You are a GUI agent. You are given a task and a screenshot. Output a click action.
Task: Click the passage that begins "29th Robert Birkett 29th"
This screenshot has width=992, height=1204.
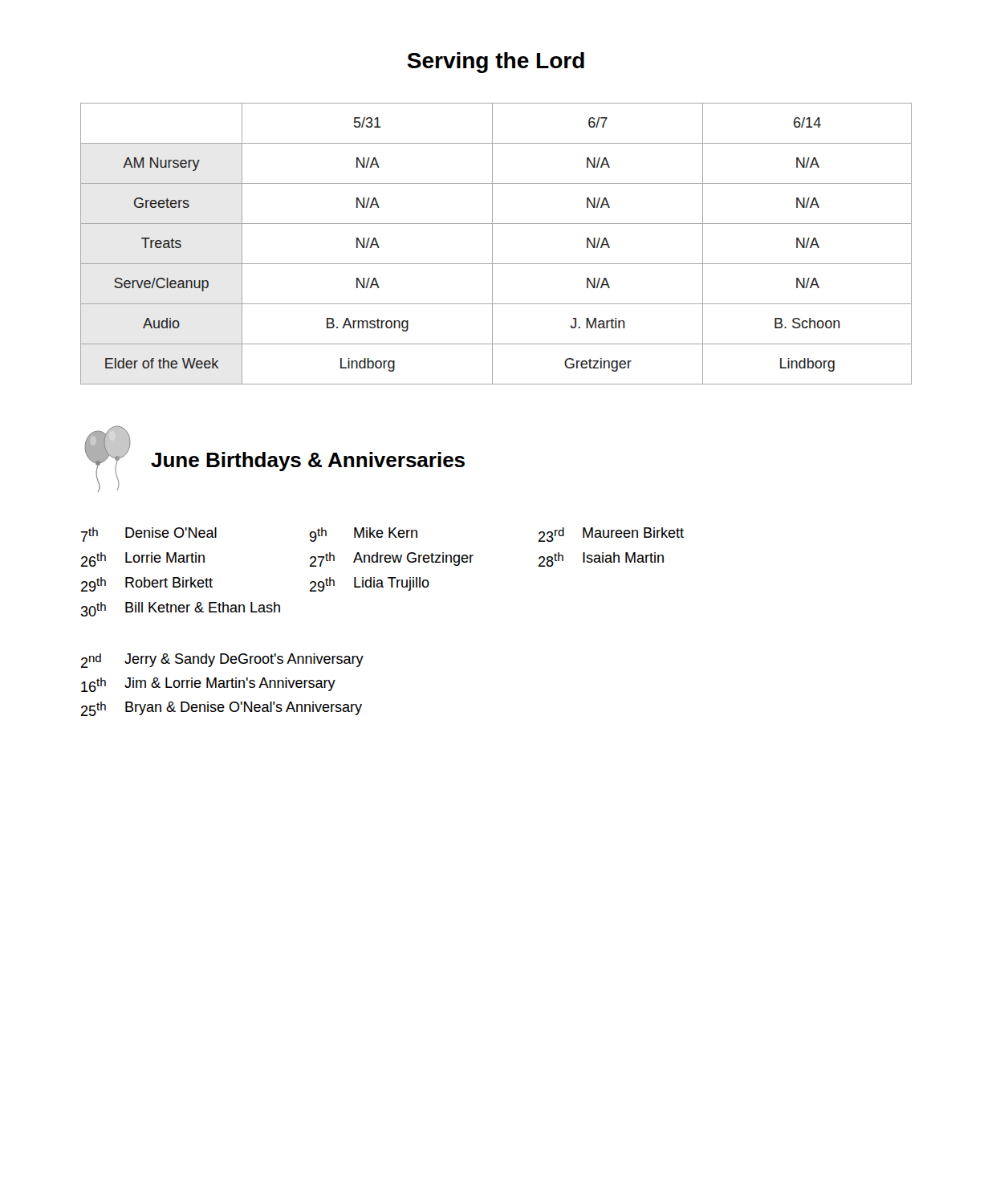331,585
